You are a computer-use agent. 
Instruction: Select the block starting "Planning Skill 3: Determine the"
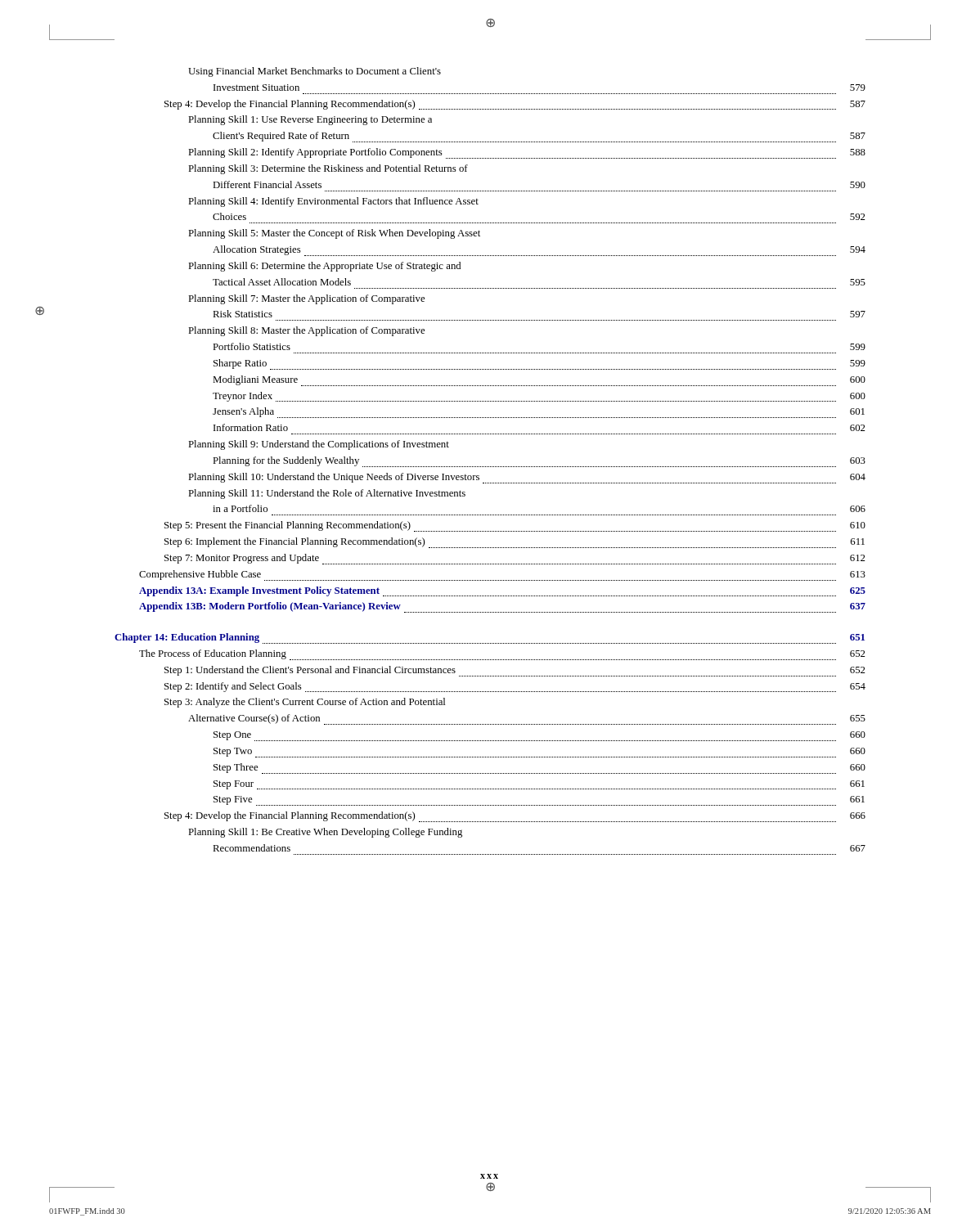click(328, 169)
